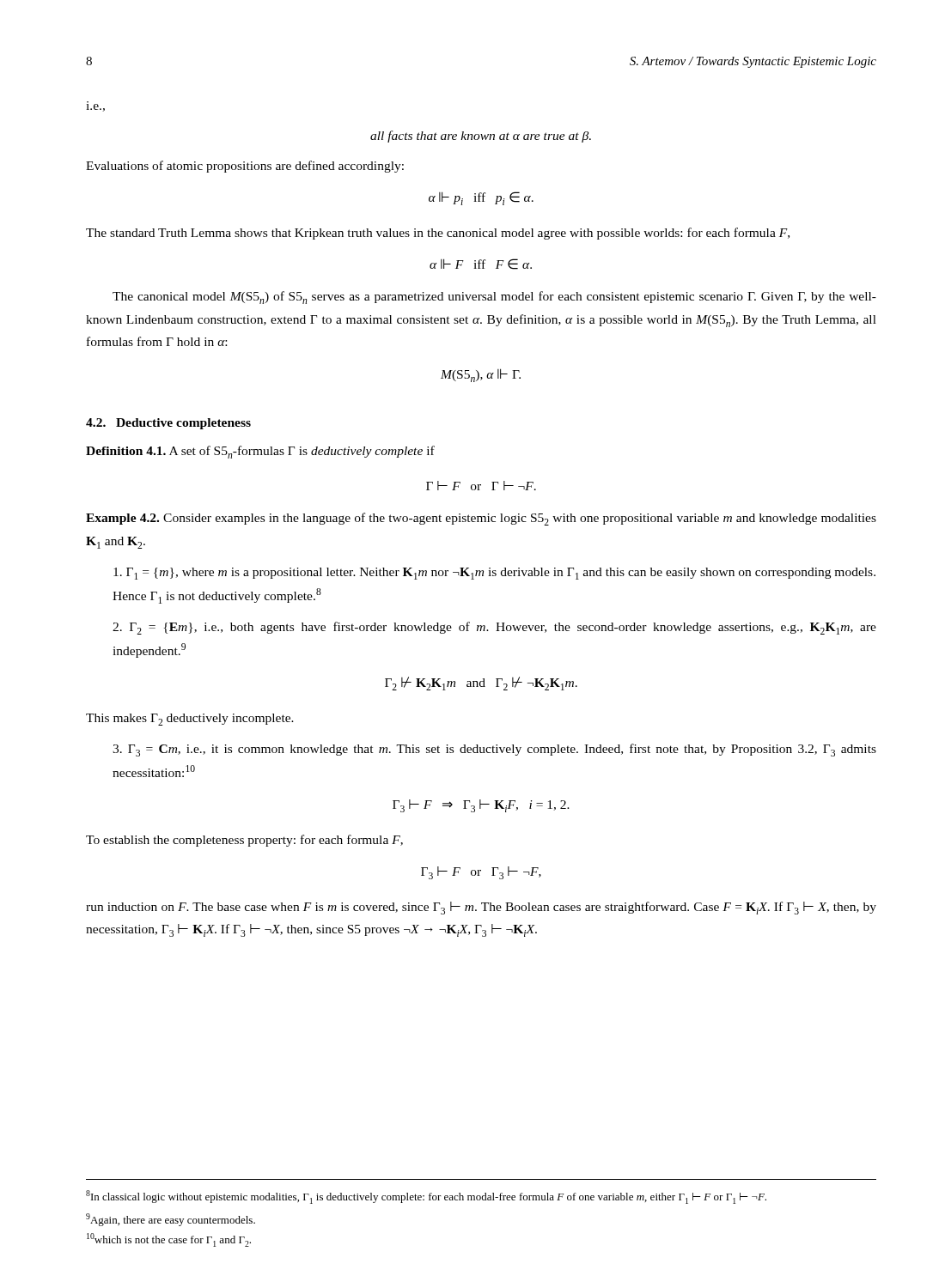Locate the text block that says "The canonical model M(S5n) of S5n serves as"
The width and height of the screenshot is (945, 1288).
tap(481, 319)
